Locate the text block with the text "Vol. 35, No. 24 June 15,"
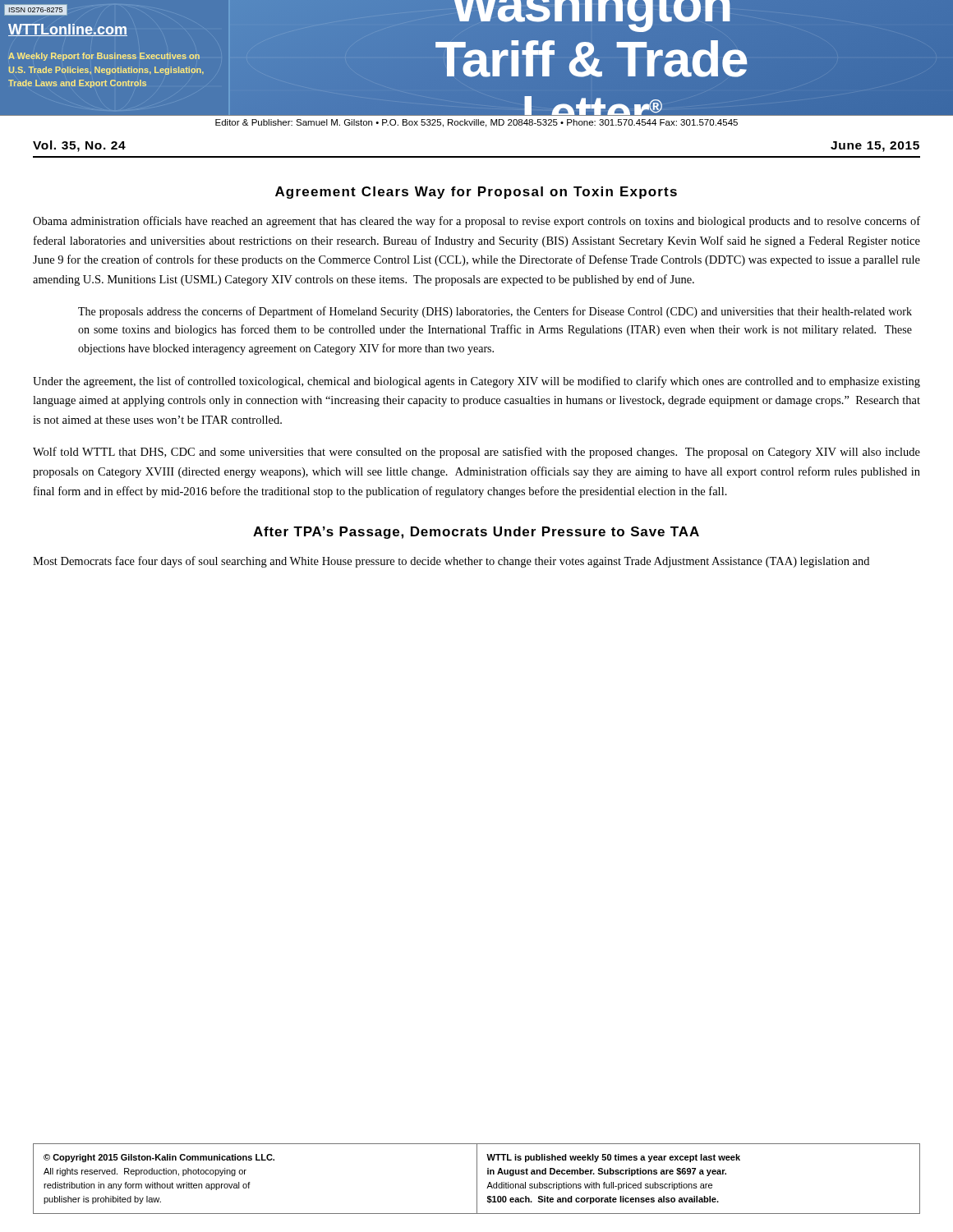The width and height of the screenshot is (953, 1232). coord(476,145)
